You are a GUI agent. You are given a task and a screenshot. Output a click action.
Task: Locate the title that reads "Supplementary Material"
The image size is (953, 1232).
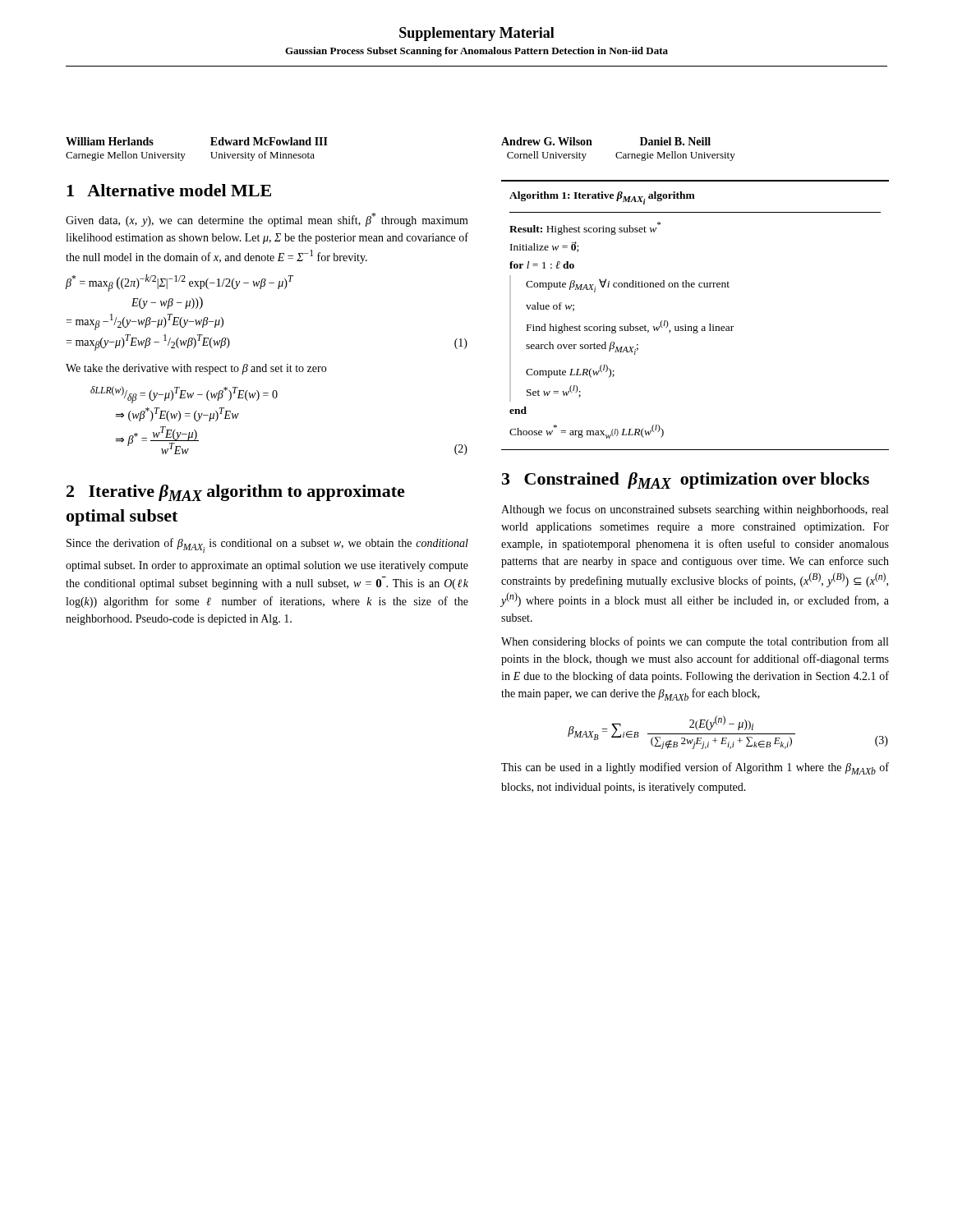coord(476,33)
